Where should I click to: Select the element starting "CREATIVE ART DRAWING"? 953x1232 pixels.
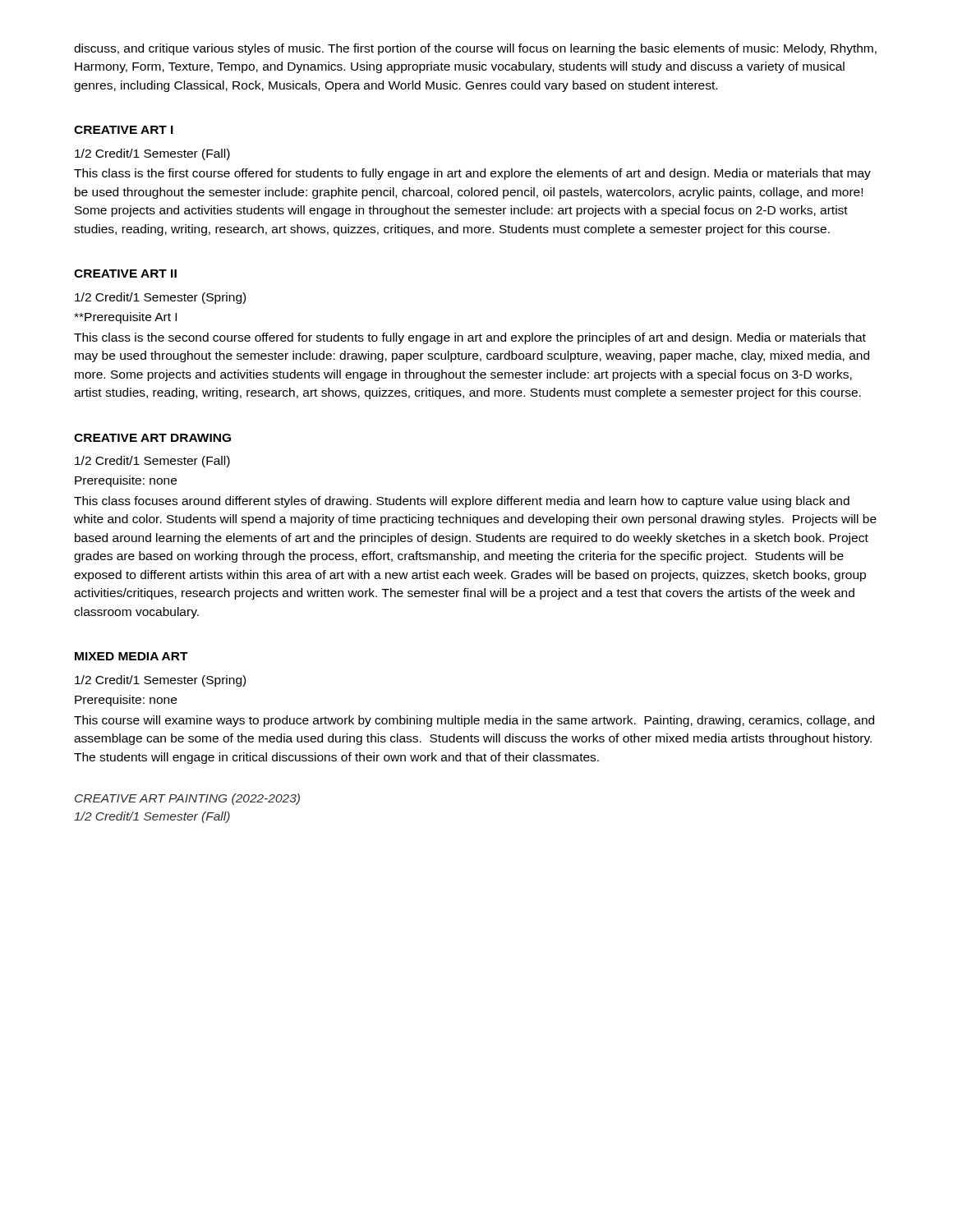pos(153,437)
